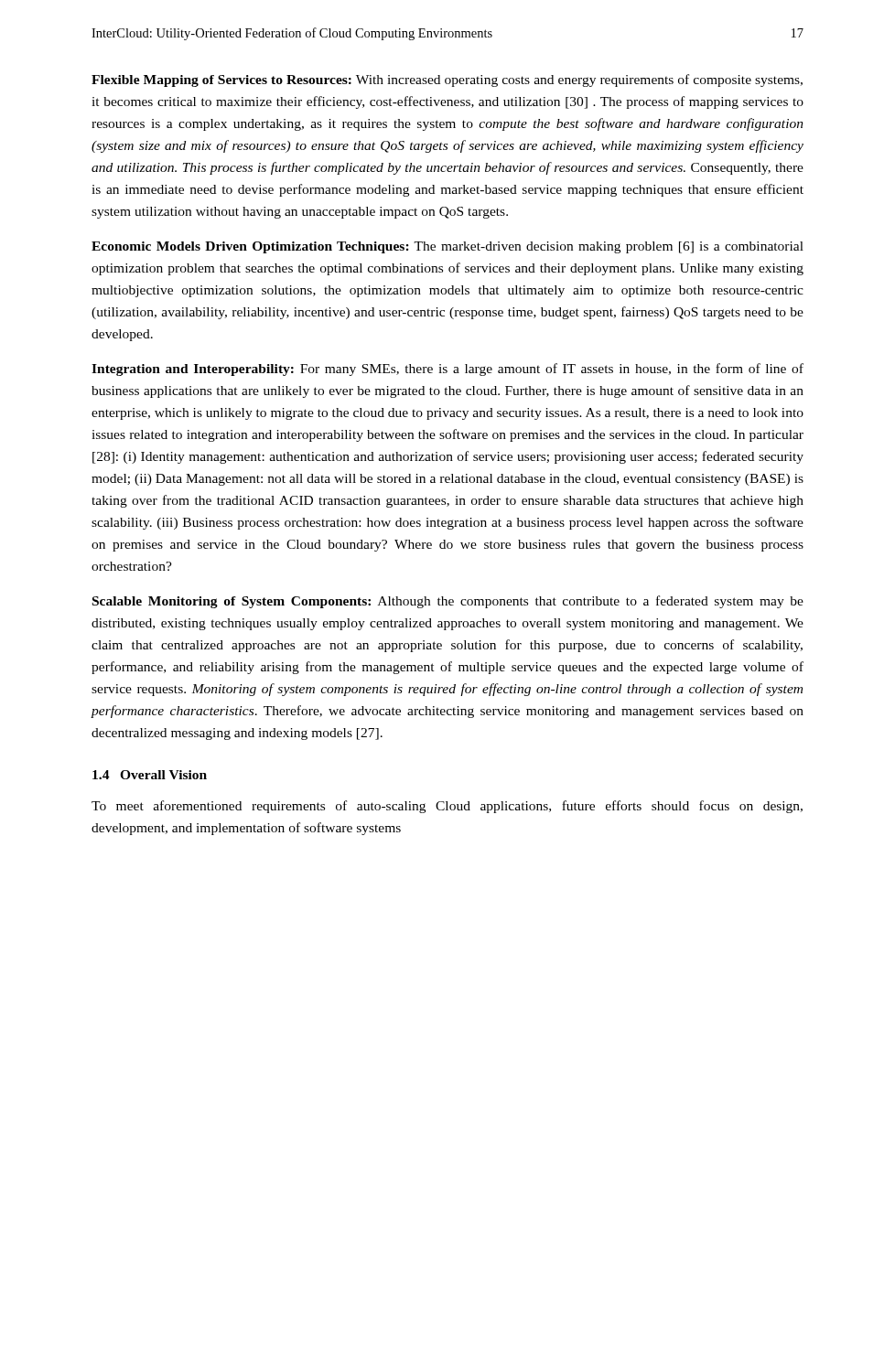The height and width of the screenshot is (1372, 895).
Task: Find the text block with the text "Flexible Mapping of Services"
Action: 448,146
